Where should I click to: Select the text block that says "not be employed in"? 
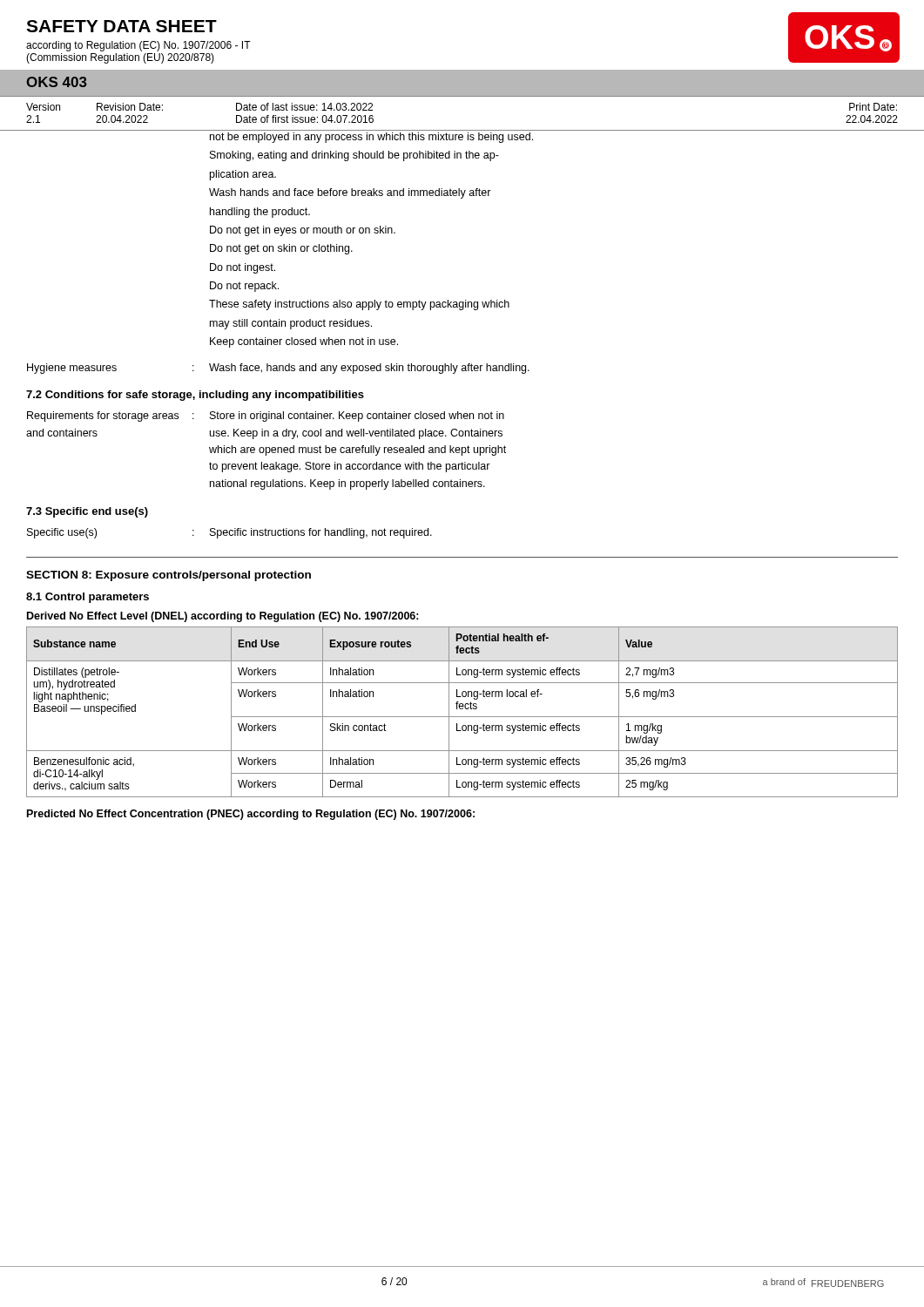tap(371, 138)
